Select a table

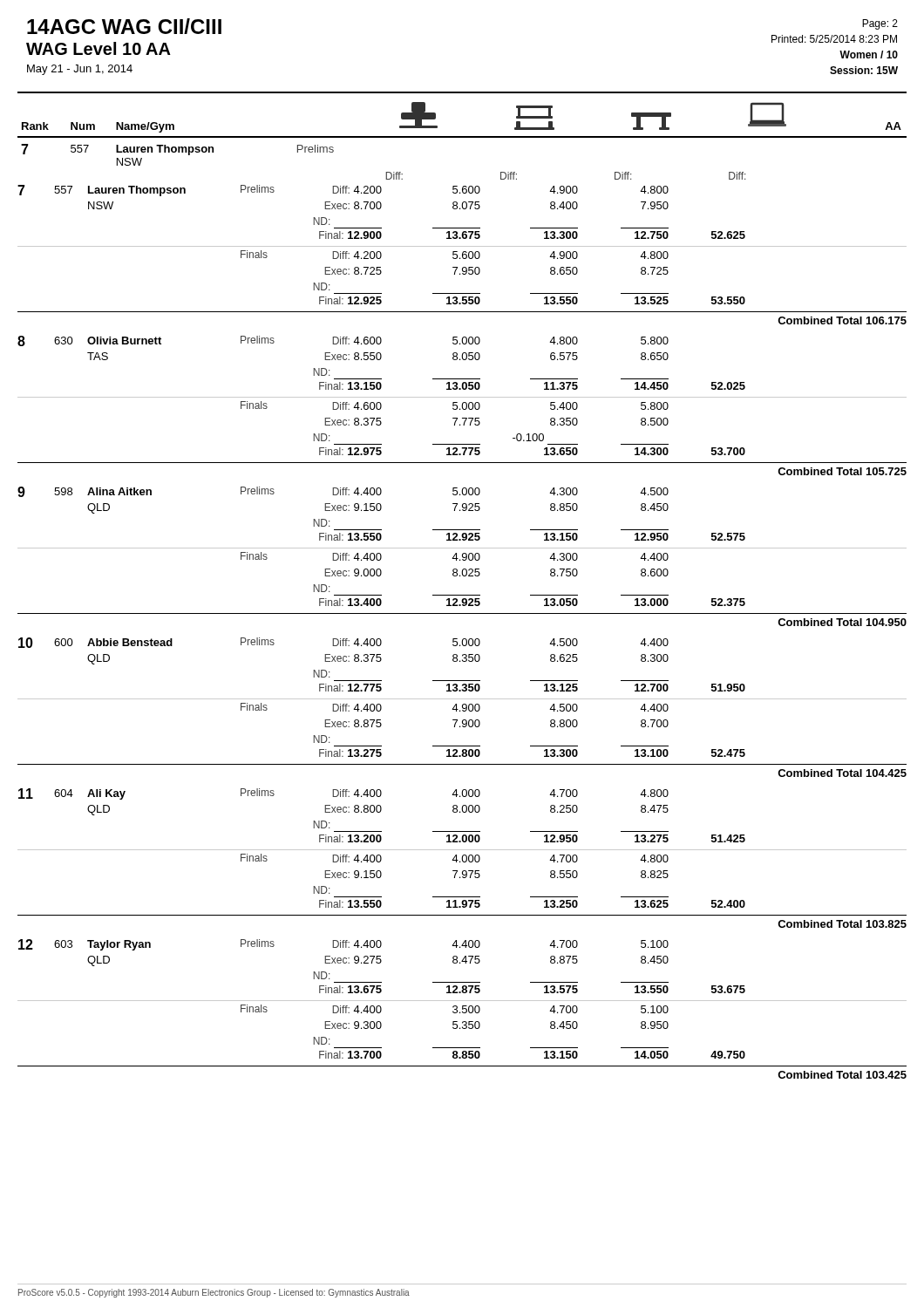(462, 589)
